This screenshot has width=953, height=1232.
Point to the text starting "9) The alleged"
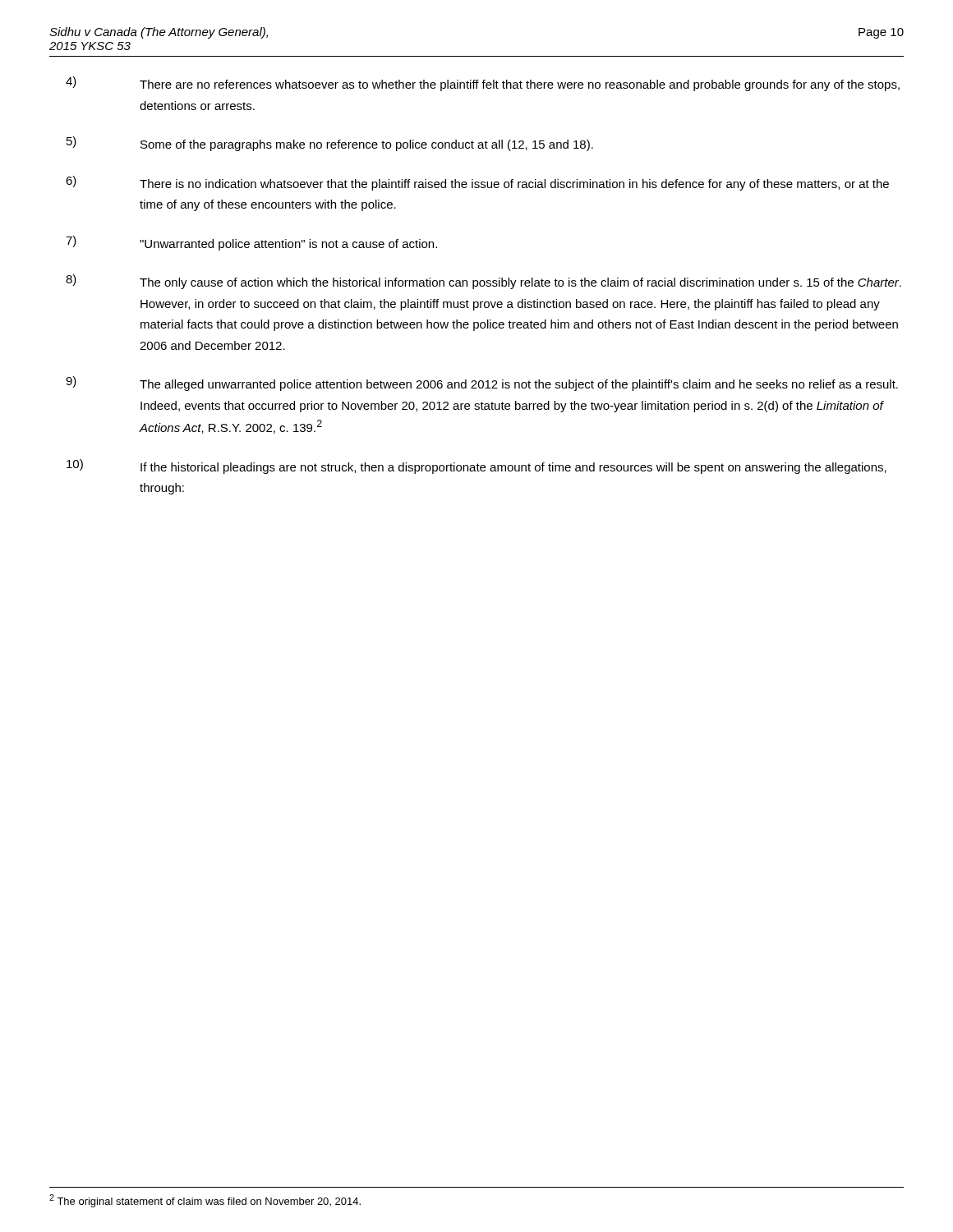(x=476, y=406)
